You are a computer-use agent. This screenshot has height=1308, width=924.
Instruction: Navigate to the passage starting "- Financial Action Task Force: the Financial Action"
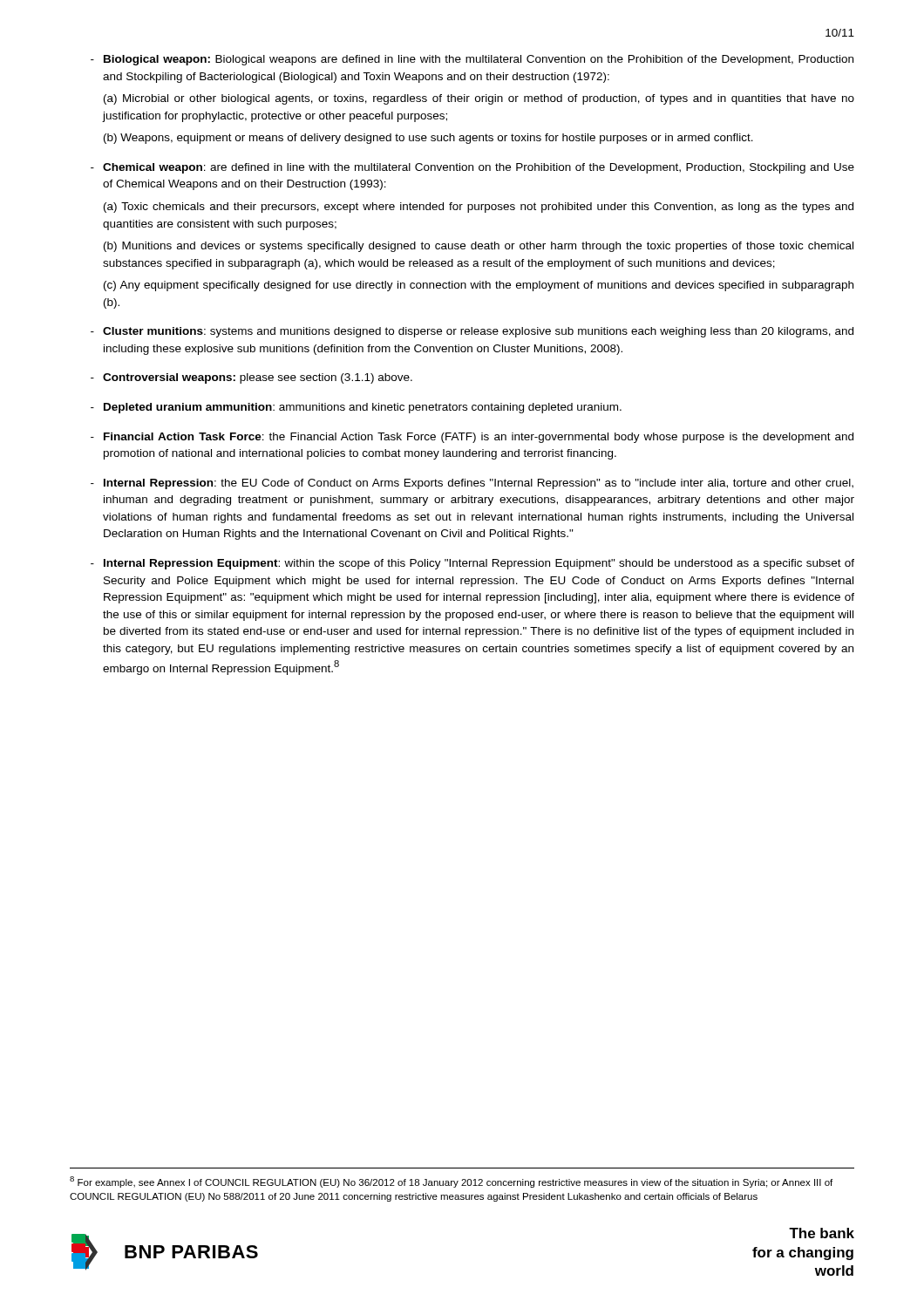click(462, 445)
